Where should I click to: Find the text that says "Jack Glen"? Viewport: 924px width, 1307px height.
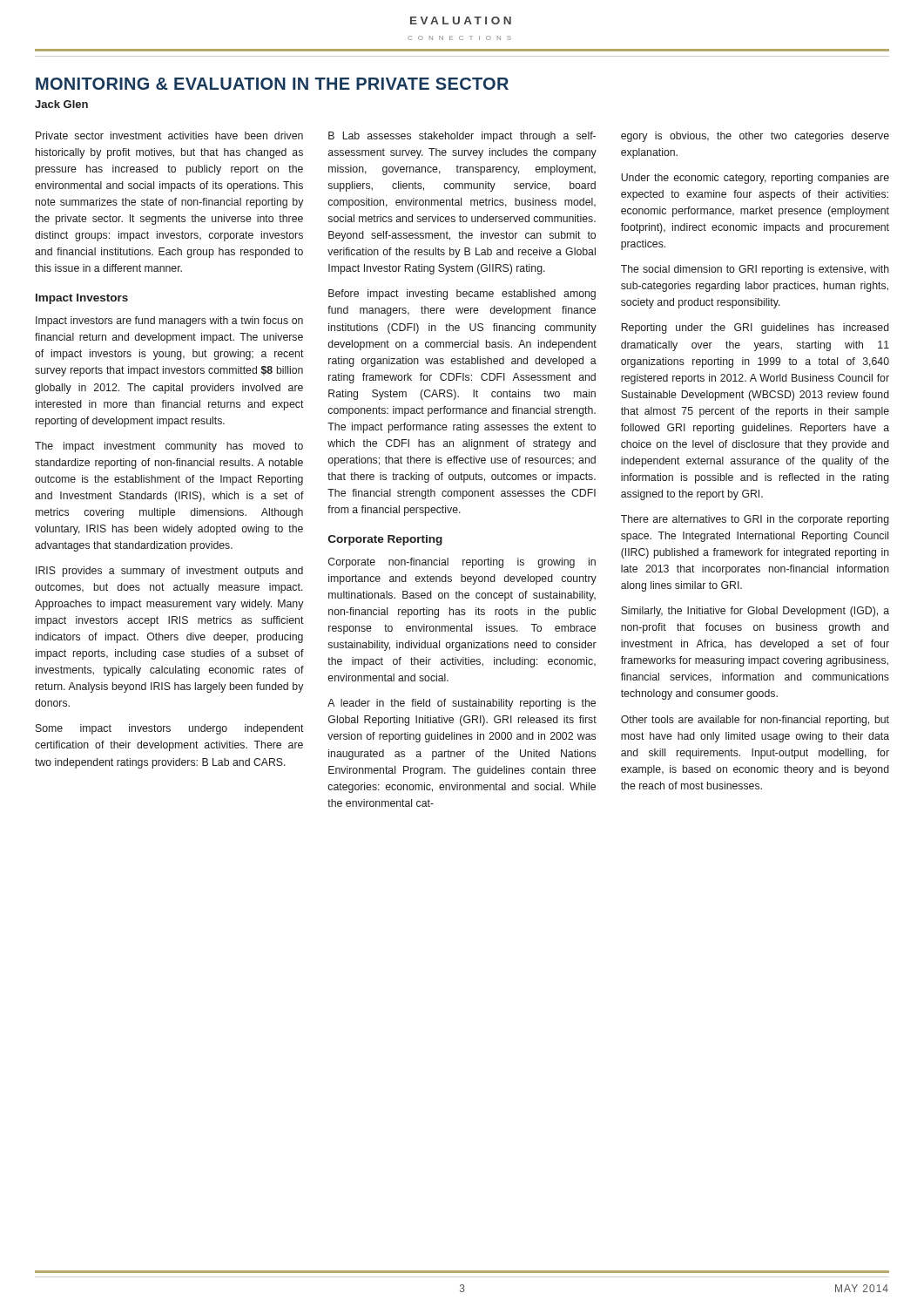62,104
